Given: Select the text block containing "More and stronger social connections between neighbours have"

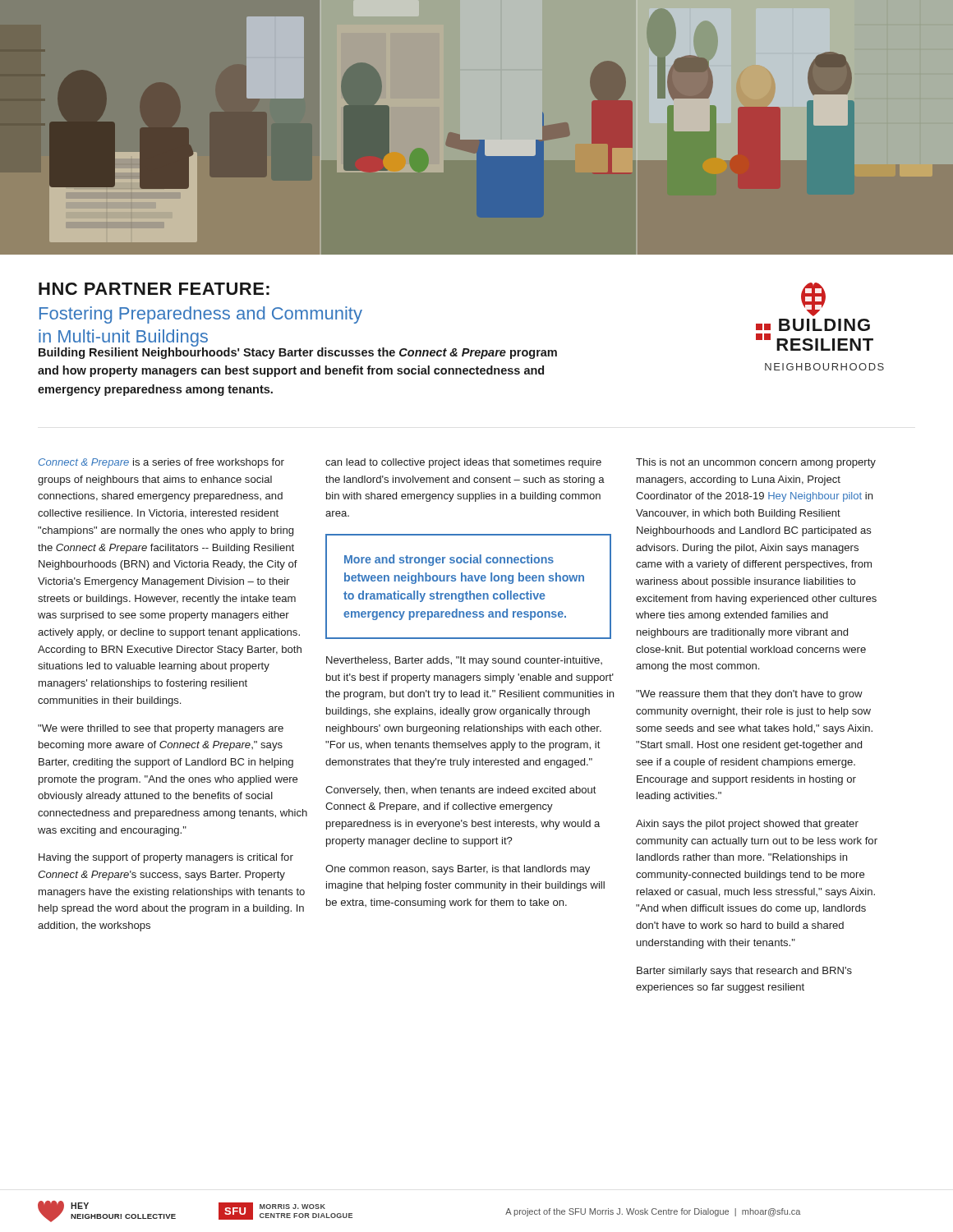Looking at the screenshot, I should coord(464,586).
